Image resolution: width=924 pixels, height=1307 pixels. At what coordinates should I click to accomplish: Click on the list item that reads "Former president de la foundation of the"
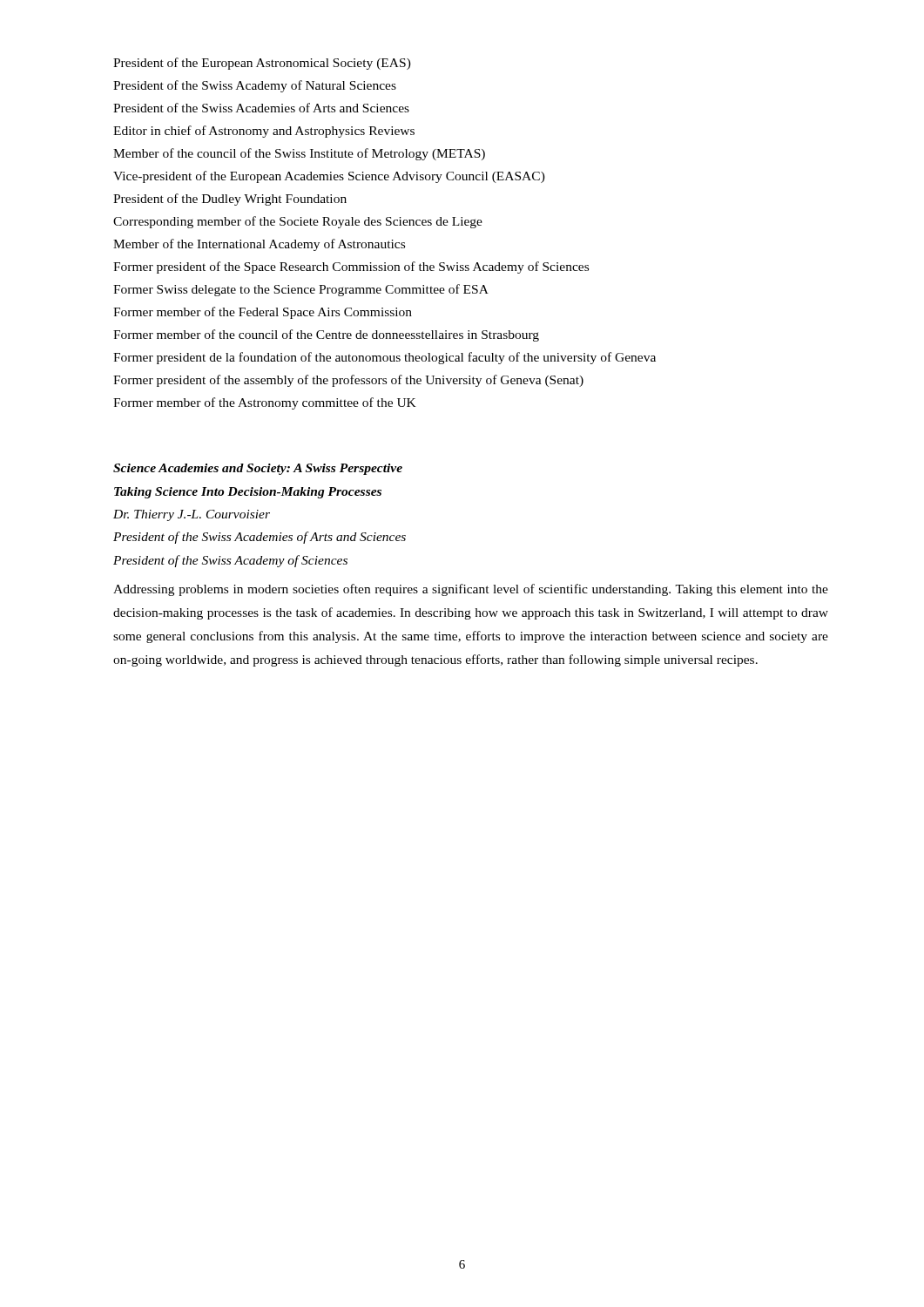pos(385,357)
